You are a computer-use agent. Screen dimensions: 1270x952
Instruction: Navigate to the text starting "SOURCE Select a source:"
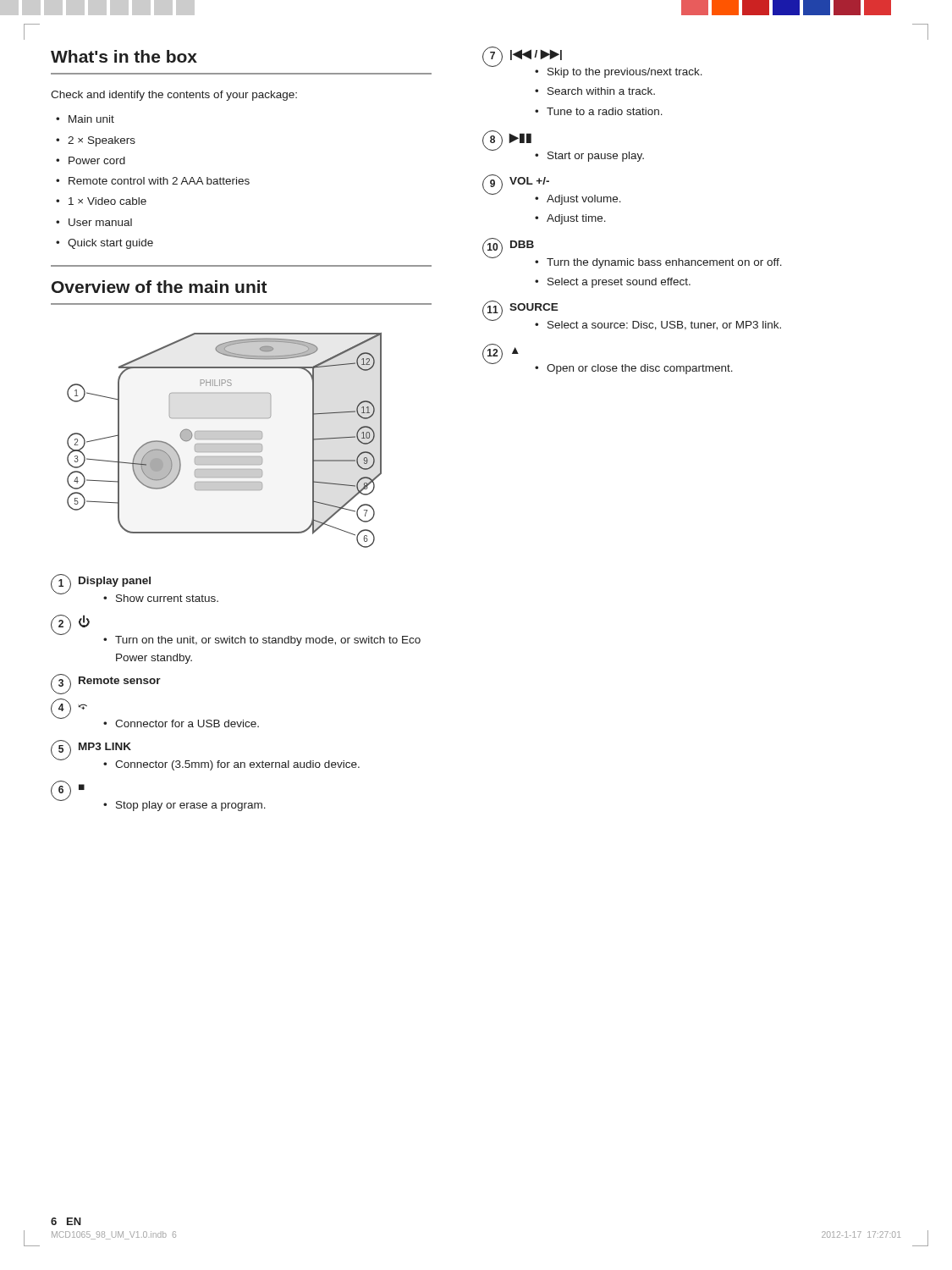646,317
